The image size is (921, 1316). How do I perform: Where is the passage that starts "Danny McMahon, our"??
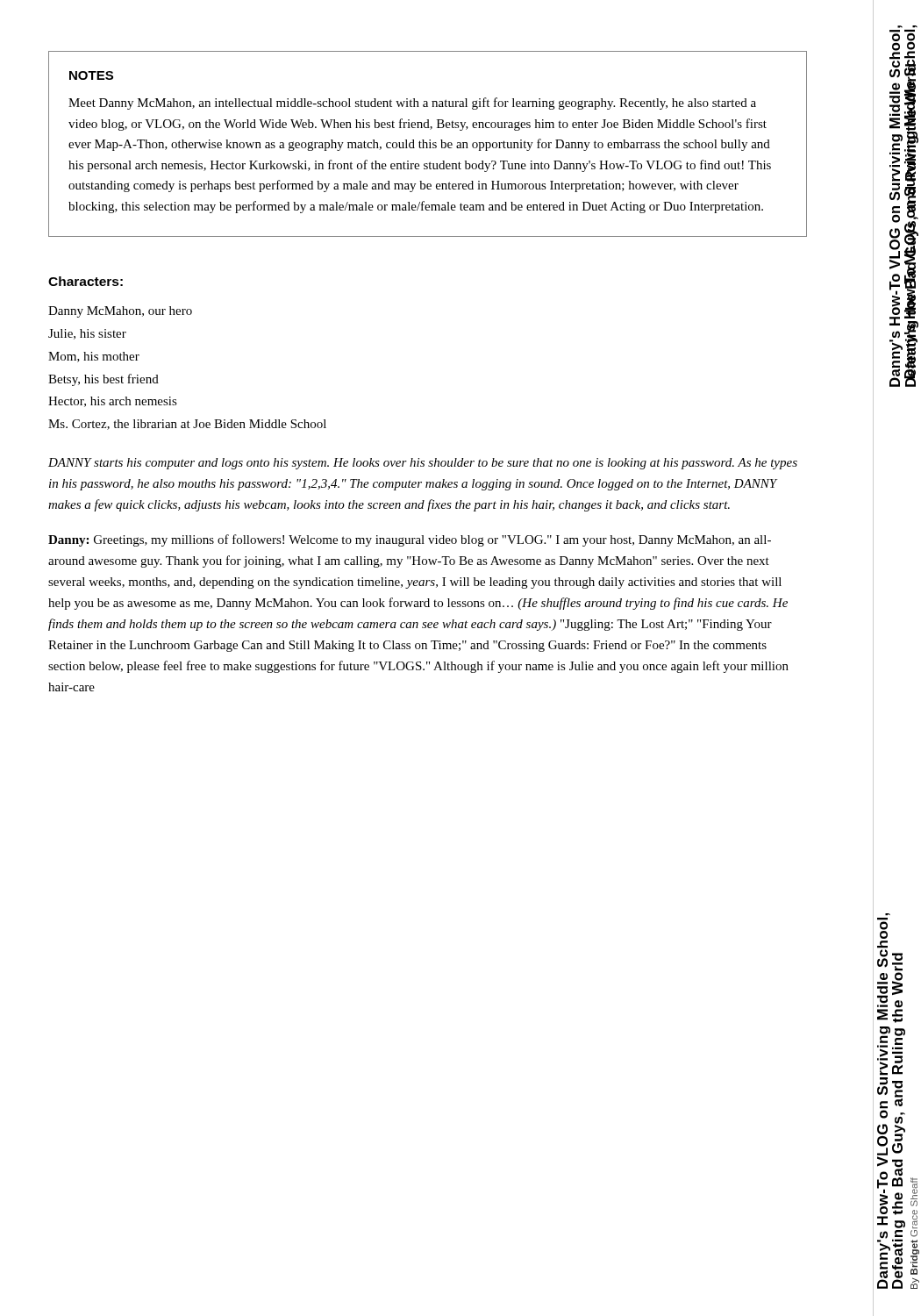click(120, 311)
